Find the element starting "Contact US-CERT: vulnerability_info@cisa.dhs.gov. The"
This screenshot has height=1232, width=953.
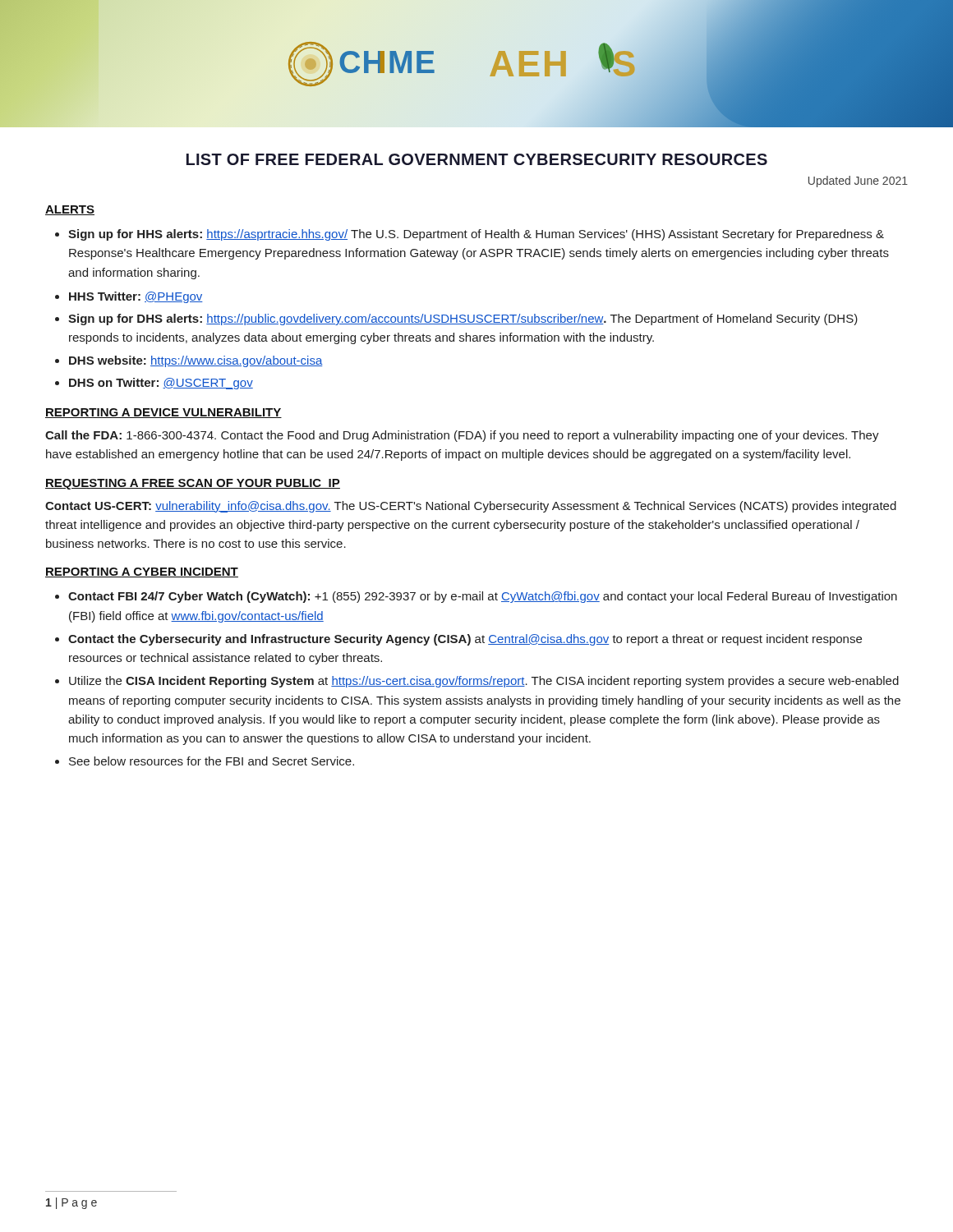pyautogui.click(x=471, y=524)
